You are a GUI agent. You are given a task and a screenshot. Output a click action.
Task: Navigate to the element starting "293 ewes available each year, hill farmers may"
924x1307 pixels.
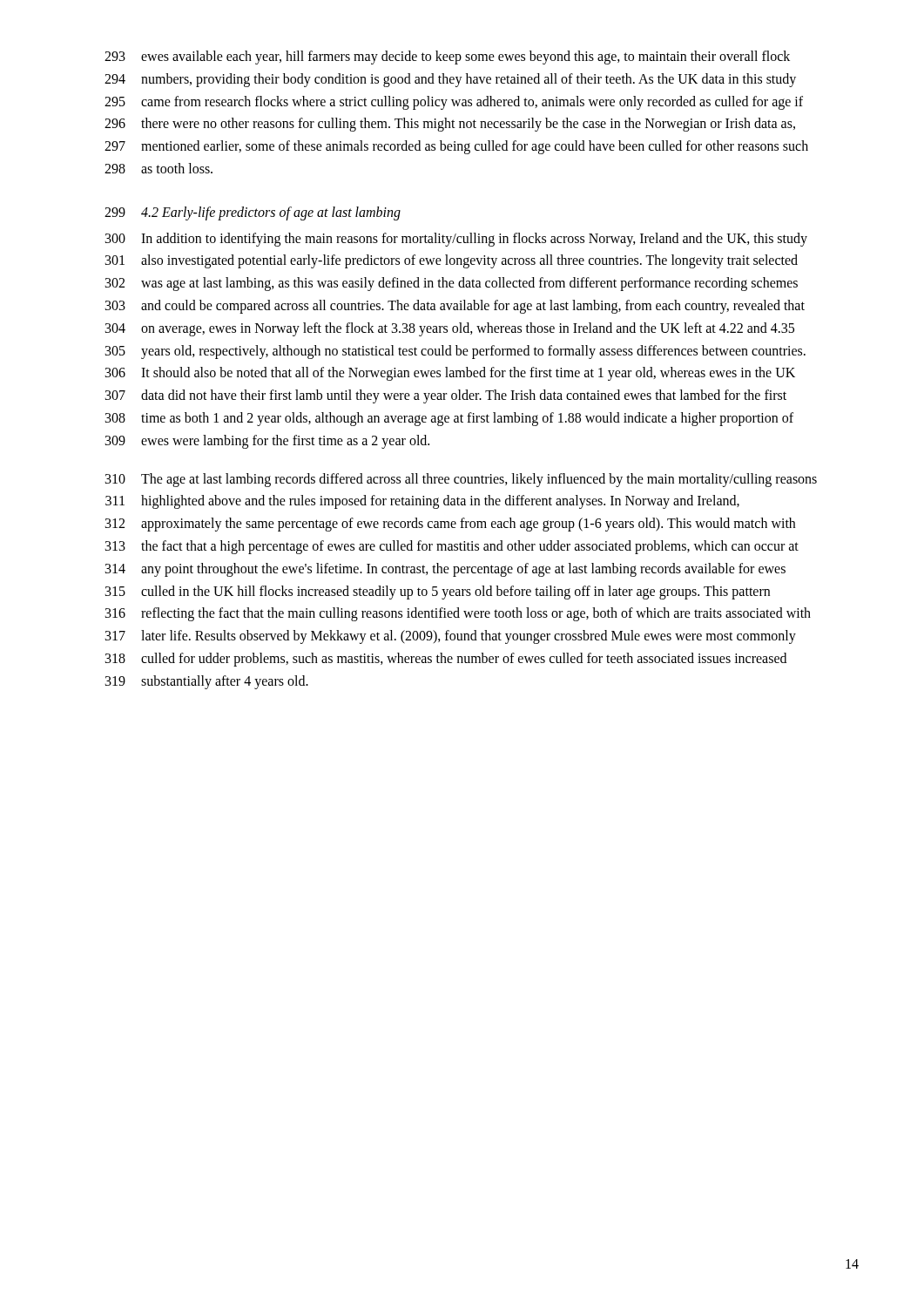(476, 113)
